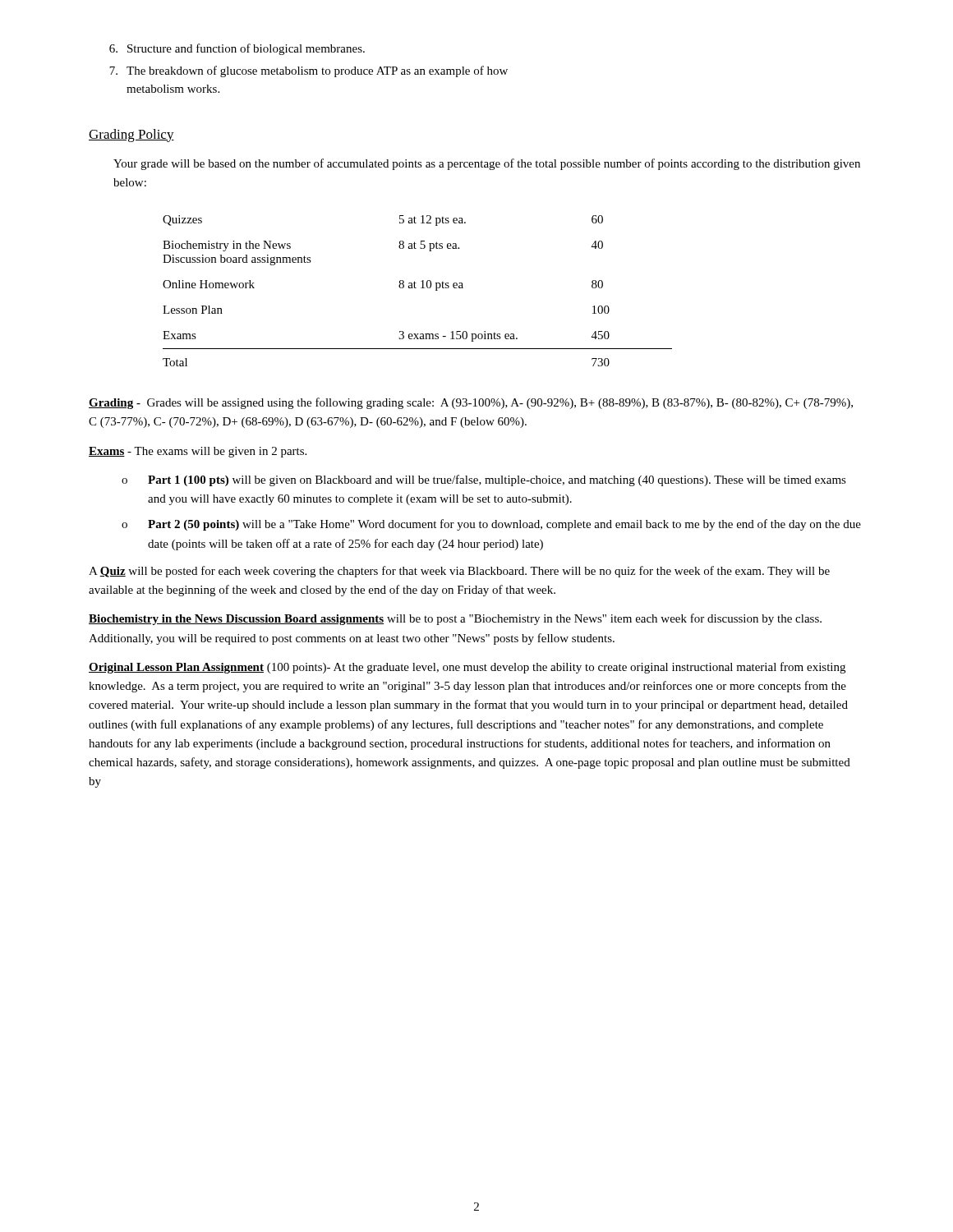Locate the text block with the text "Grading - Grades will be assigned using the"
Screen dimensions: 1232x953
471,412
